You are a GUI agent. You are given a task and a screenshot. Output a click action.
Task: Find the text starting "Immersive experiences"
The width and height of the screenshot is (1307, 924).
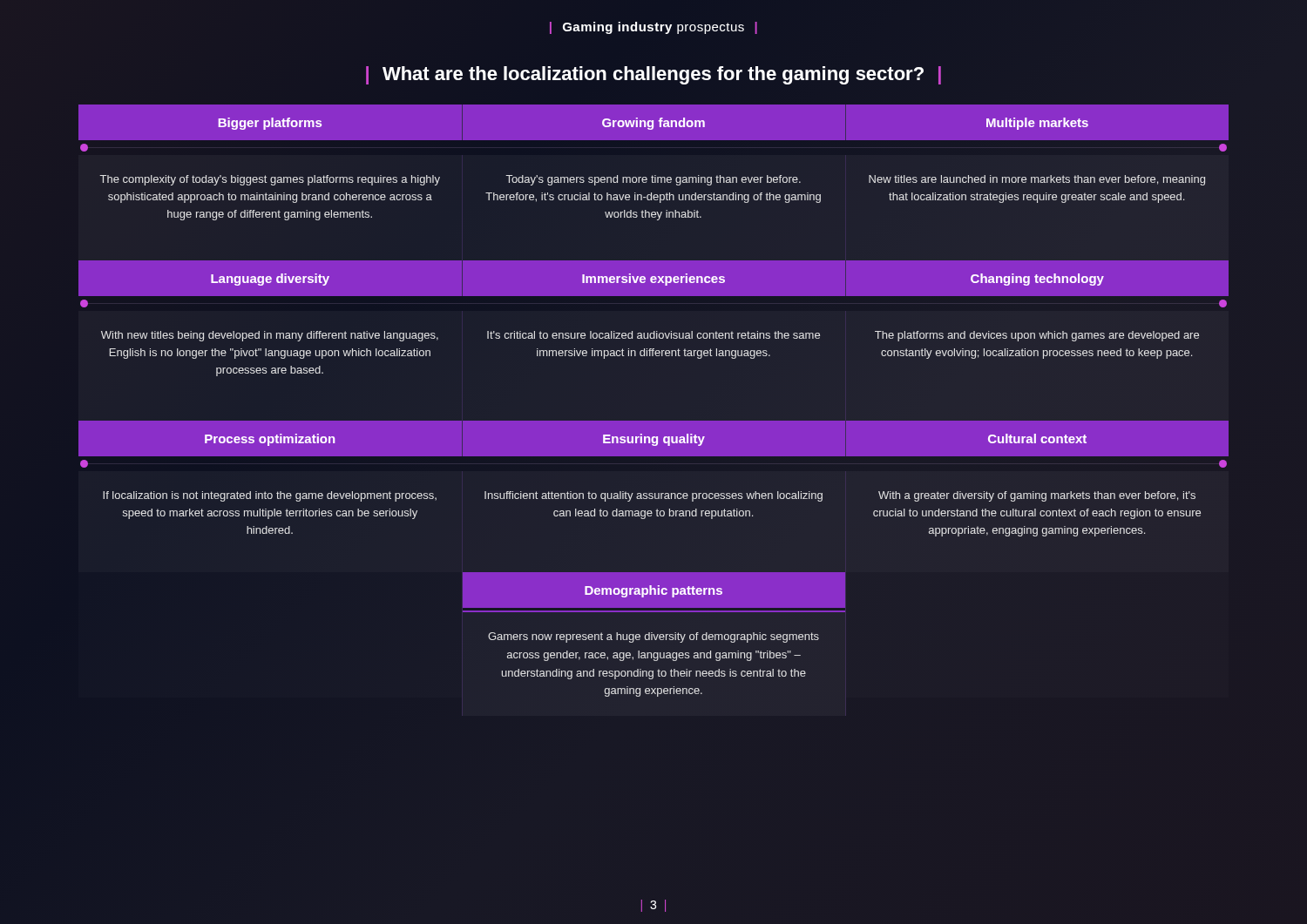(654, 278)
